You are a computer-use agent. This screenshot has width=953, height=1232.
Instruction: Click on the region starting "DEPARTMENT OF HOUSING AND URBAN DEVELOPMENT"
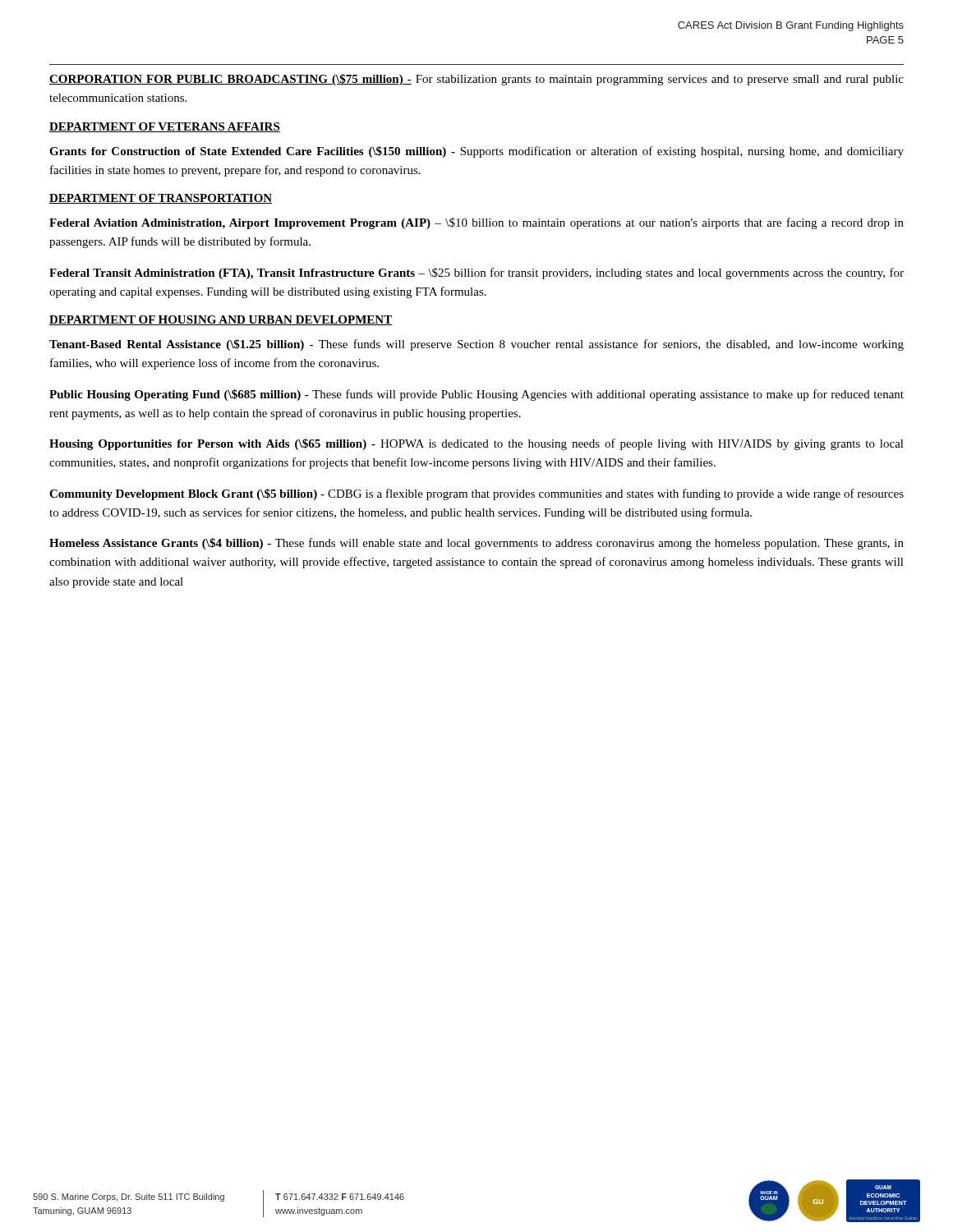tap(221, 320)
